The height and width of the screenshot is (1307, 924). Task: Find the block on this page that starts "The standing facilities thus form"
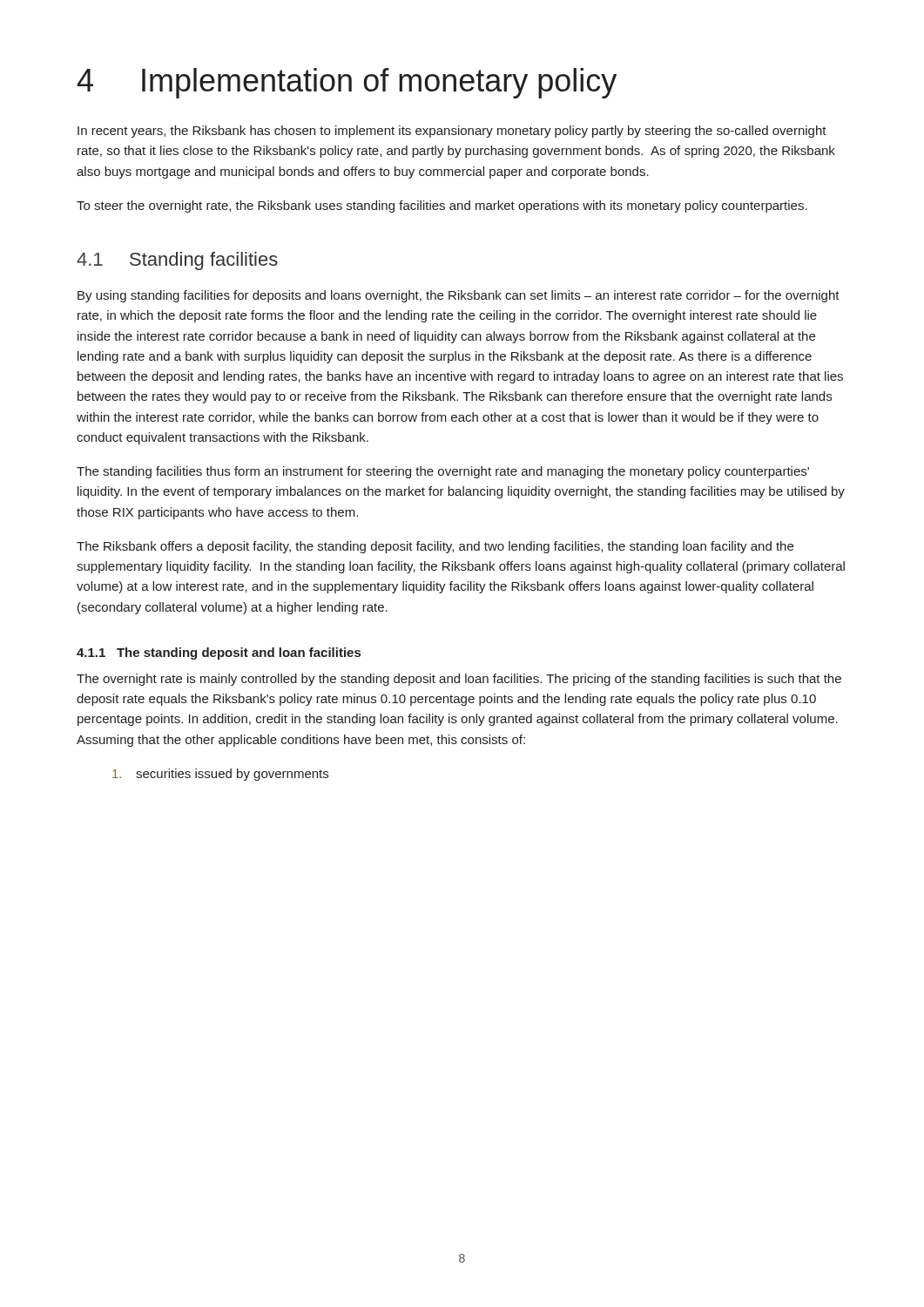click(461, 491)
